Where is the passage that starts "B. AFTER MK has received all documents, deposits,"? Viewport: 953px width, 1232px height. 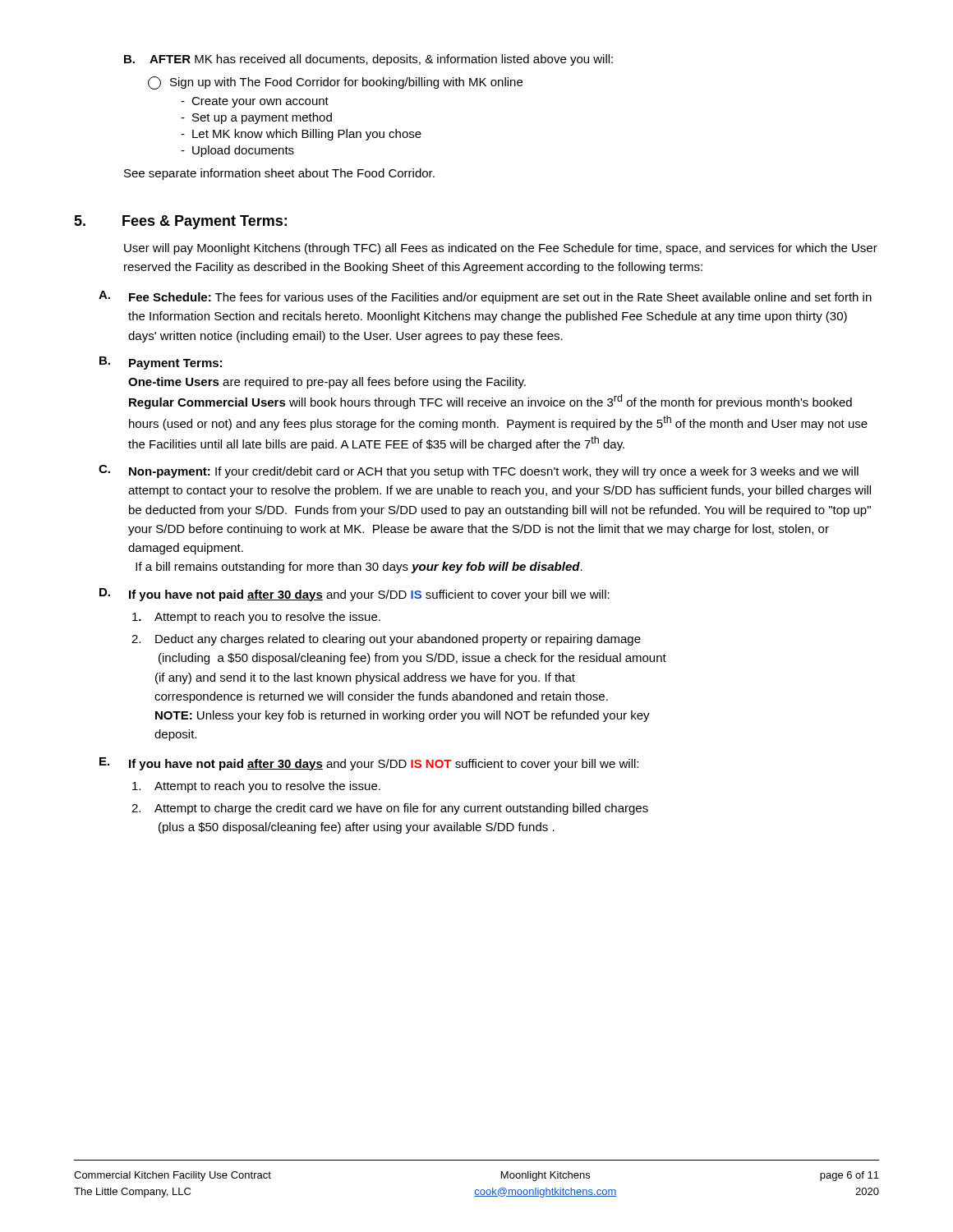point(501,59)
